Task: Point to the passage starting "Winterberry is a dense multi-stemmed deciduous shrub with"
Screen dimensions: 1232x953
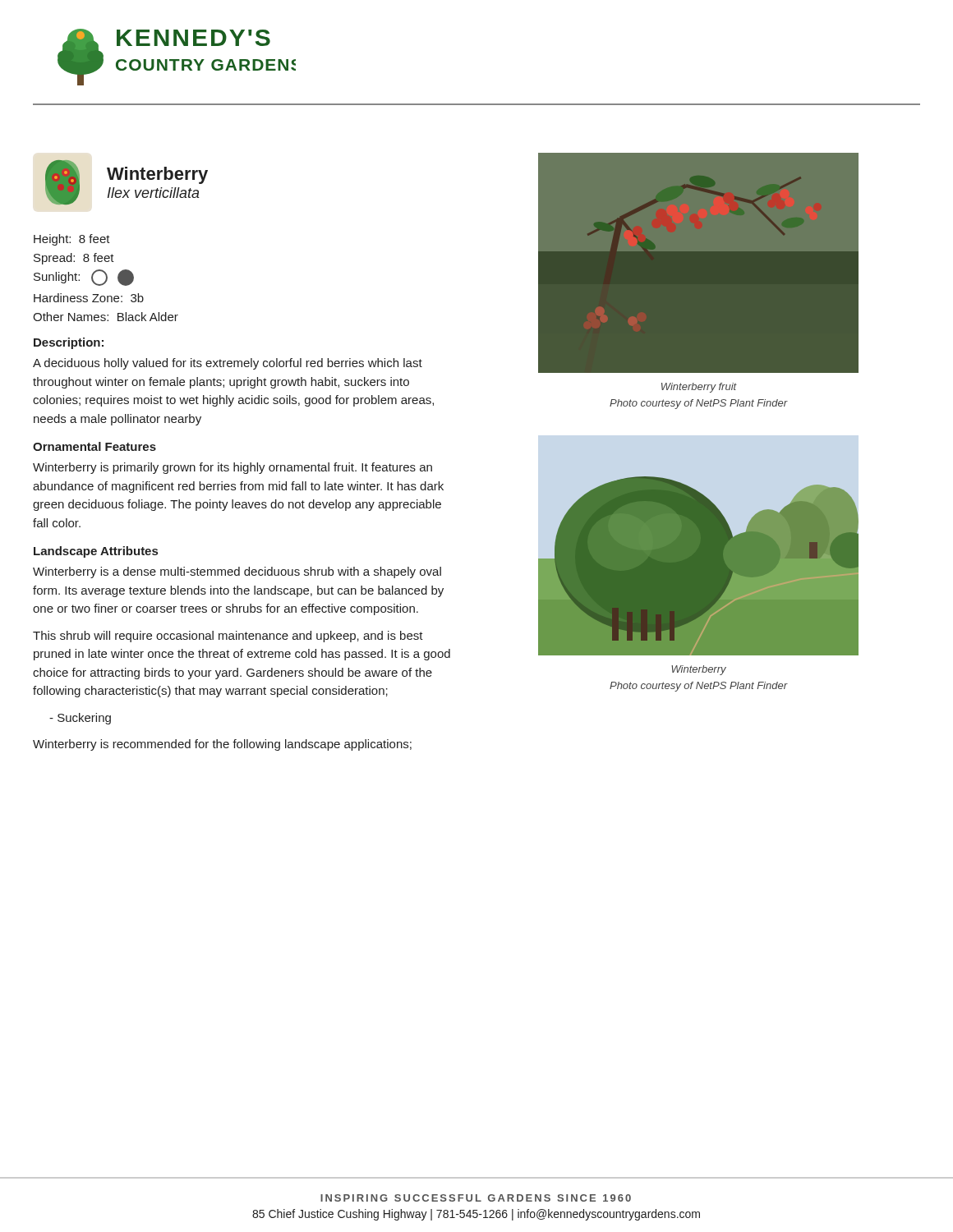Action: coord(238,590)
